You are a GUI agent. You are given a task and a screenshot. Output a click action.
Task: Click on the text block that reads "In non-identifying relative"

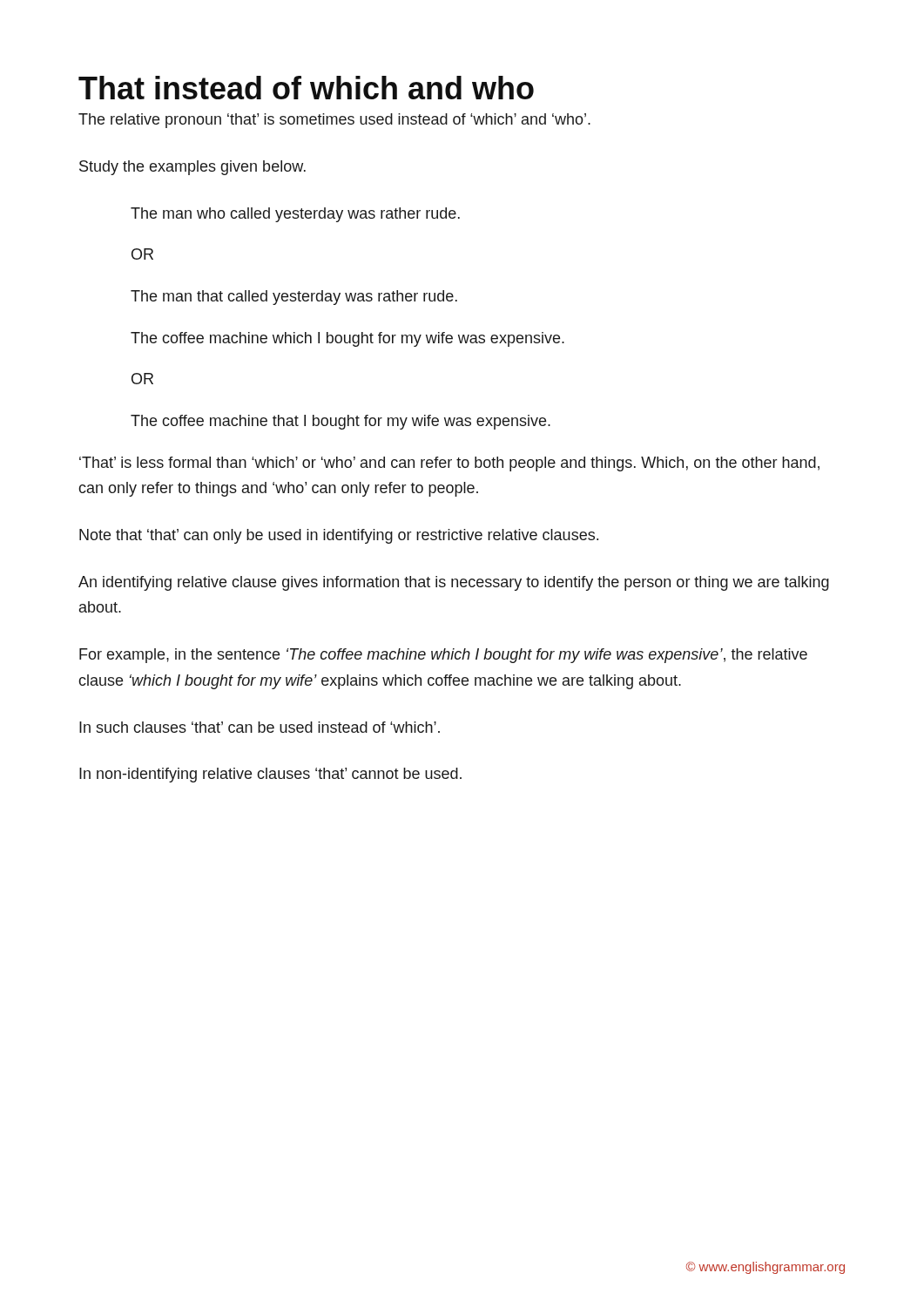[271, 774]
